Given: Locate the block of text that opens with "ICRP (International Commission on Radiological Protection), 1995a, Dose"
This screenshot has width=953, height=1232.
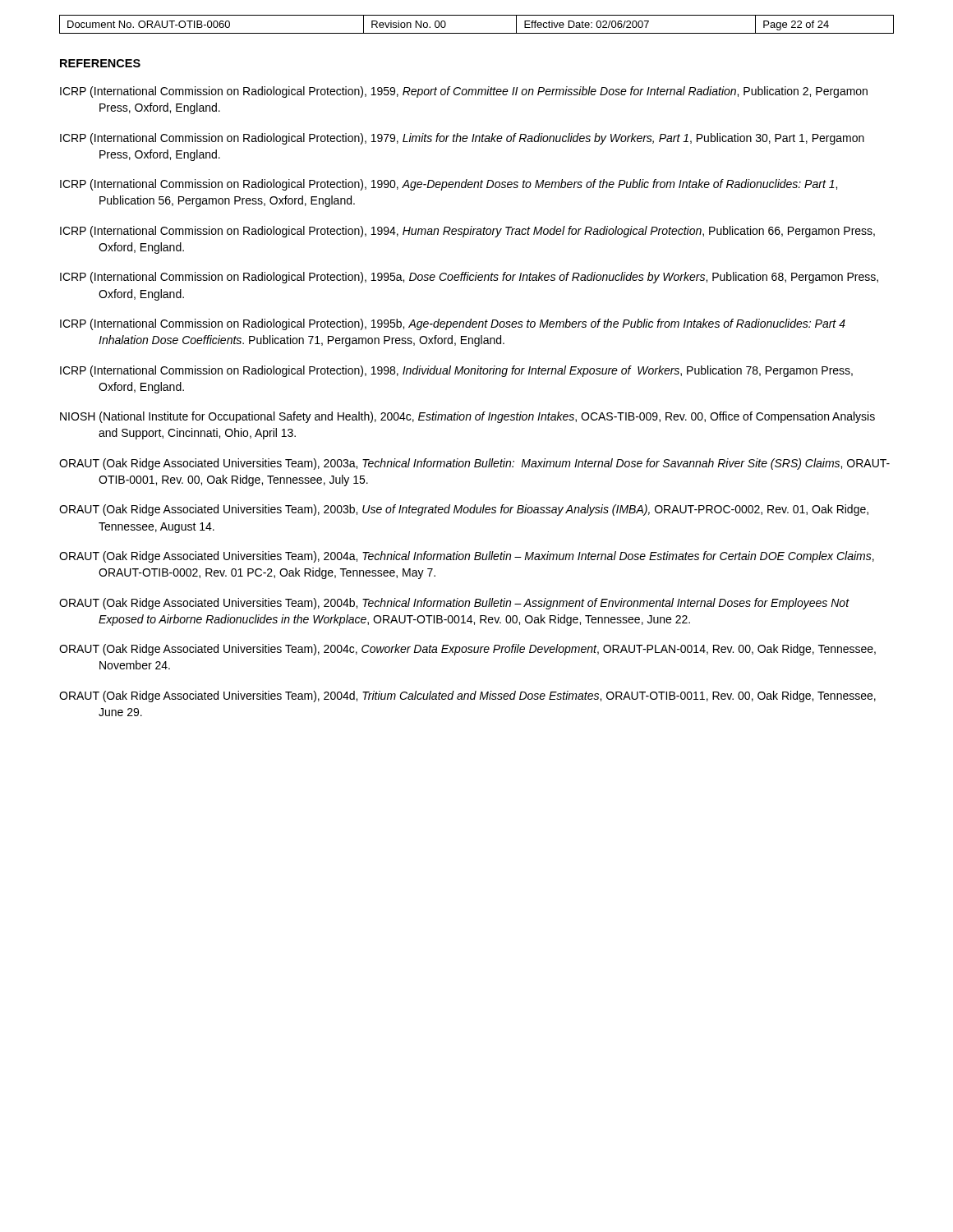Looking at the screenshot, I should tap(469, 285).
